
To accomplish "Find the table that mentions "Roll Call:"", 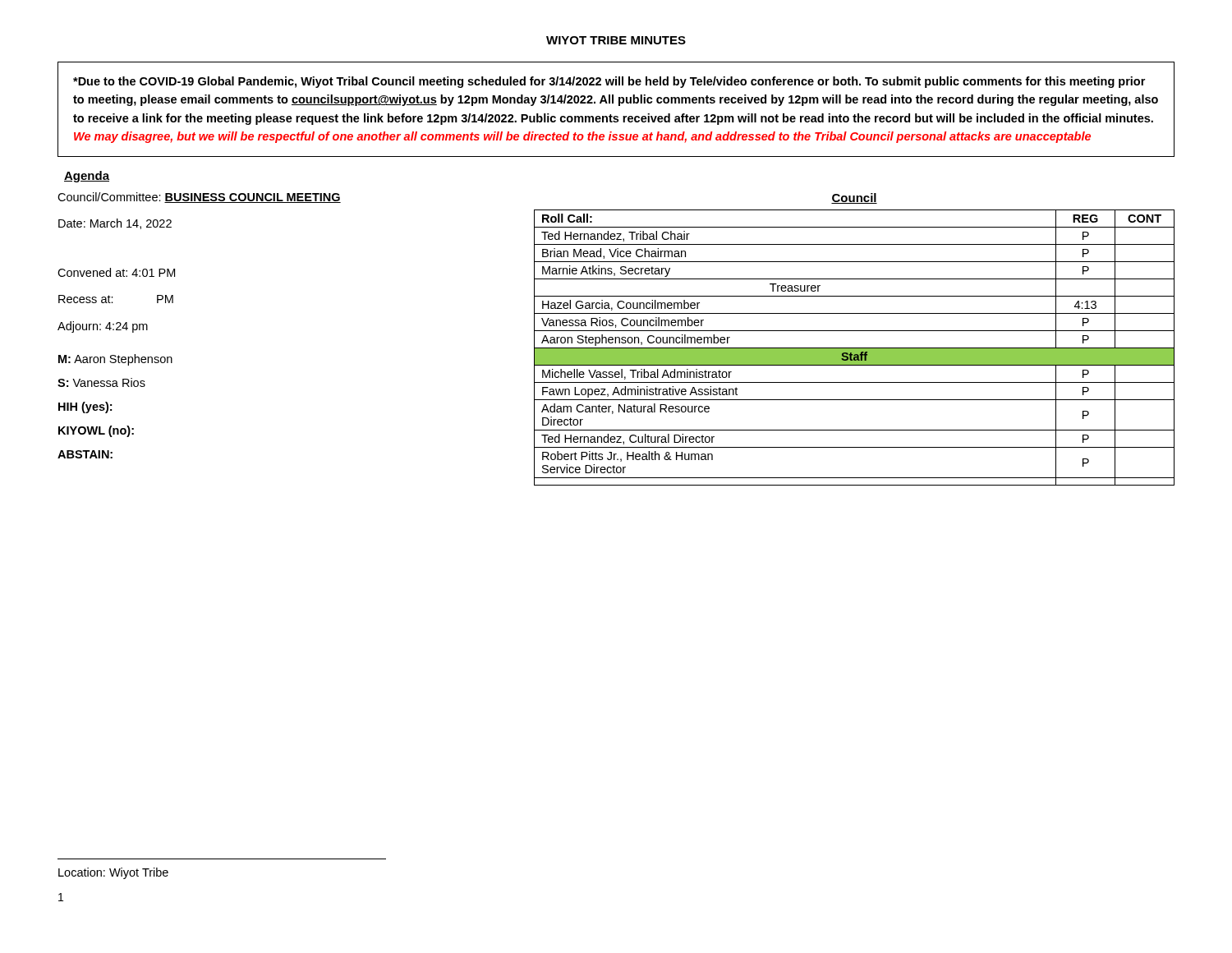I will [854, 338].
